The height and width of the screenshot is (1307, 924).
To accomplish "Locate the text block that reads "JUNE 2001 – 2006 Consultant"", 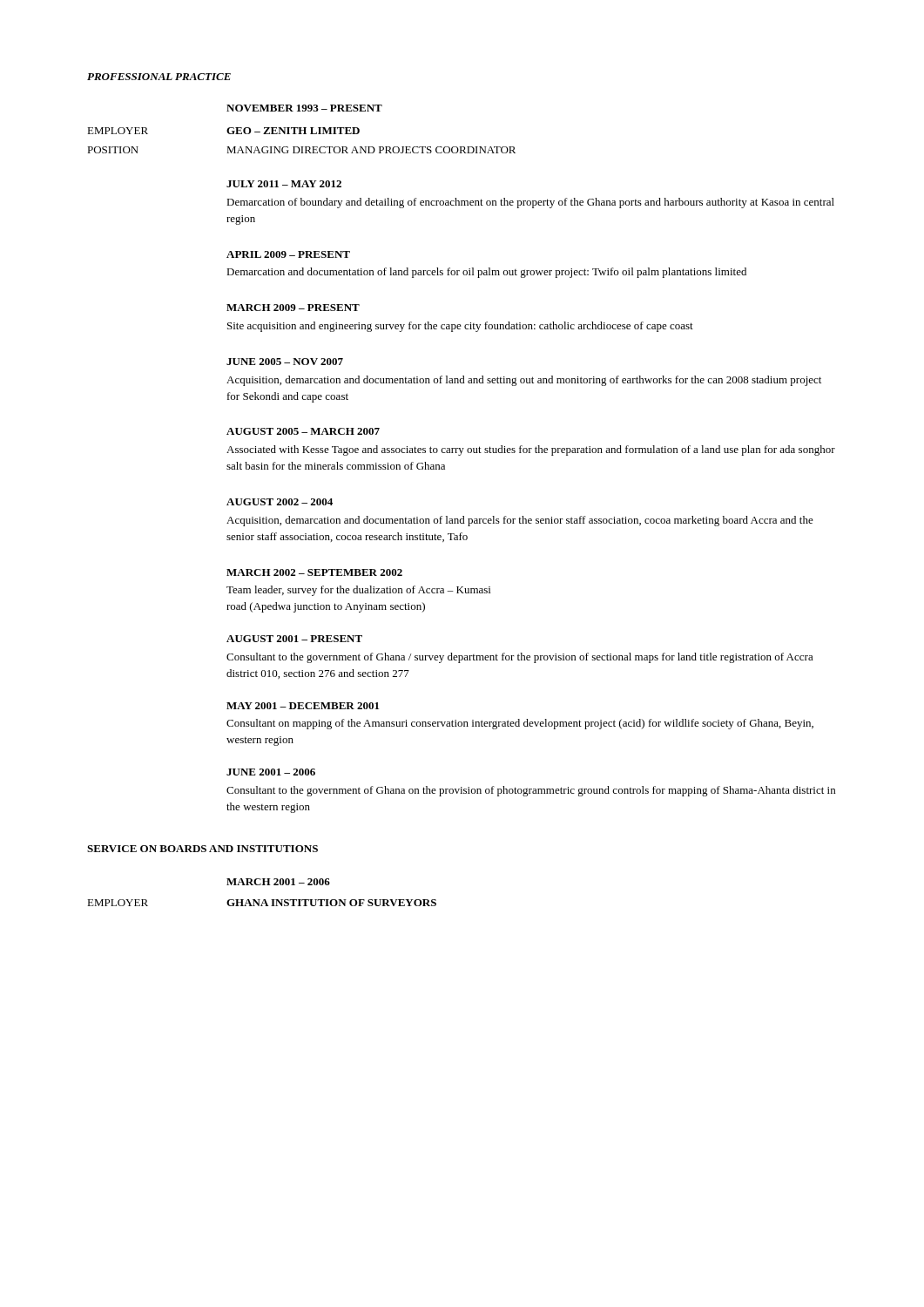I will pyautogui.click(x=532, y=789).
